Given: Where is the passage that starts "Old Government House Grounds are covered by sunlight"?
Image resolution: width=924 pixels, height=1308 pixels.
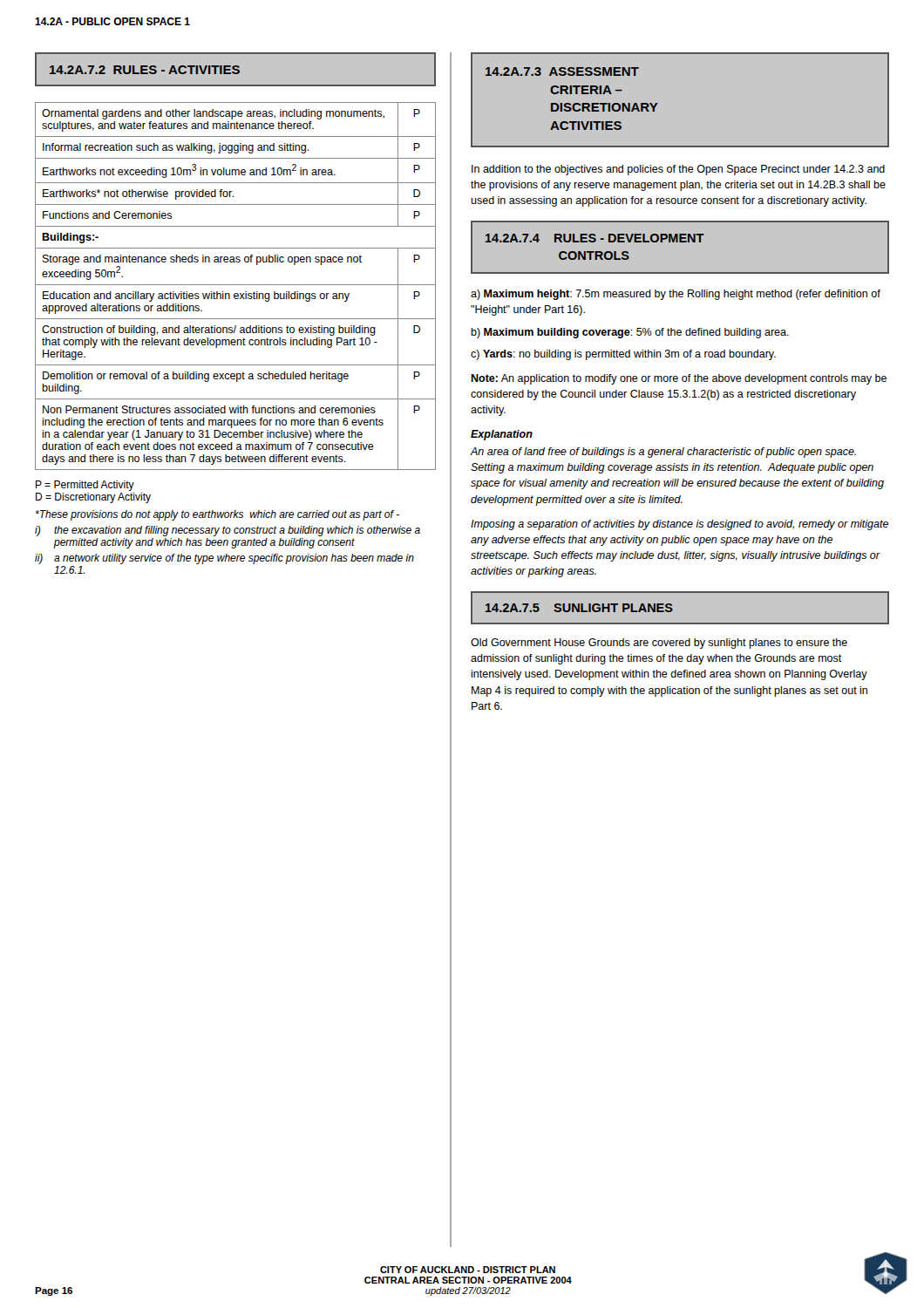Looking at the screenshot, I should (669, 674).
